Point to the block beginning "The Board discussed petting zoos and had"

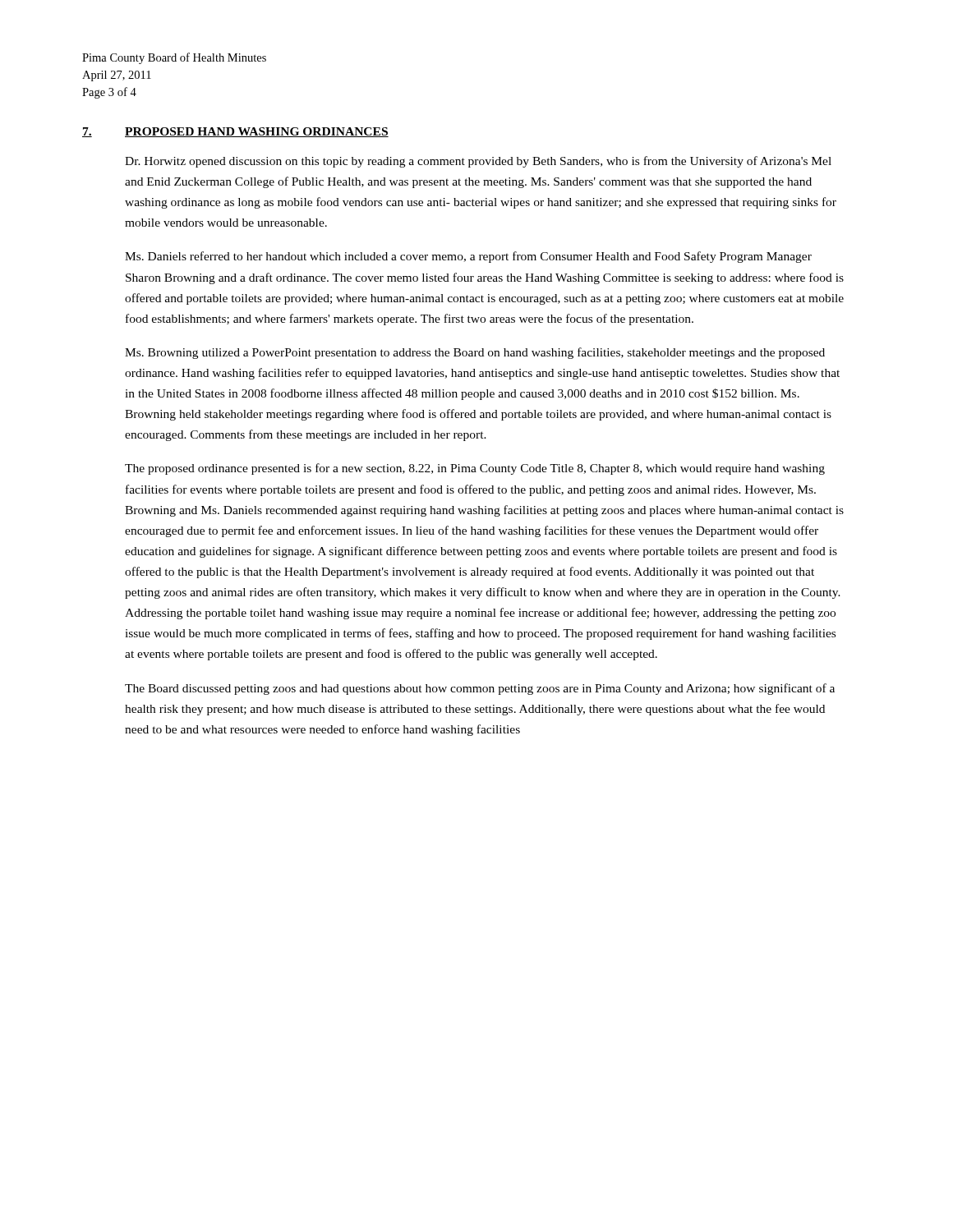point(480,708)
